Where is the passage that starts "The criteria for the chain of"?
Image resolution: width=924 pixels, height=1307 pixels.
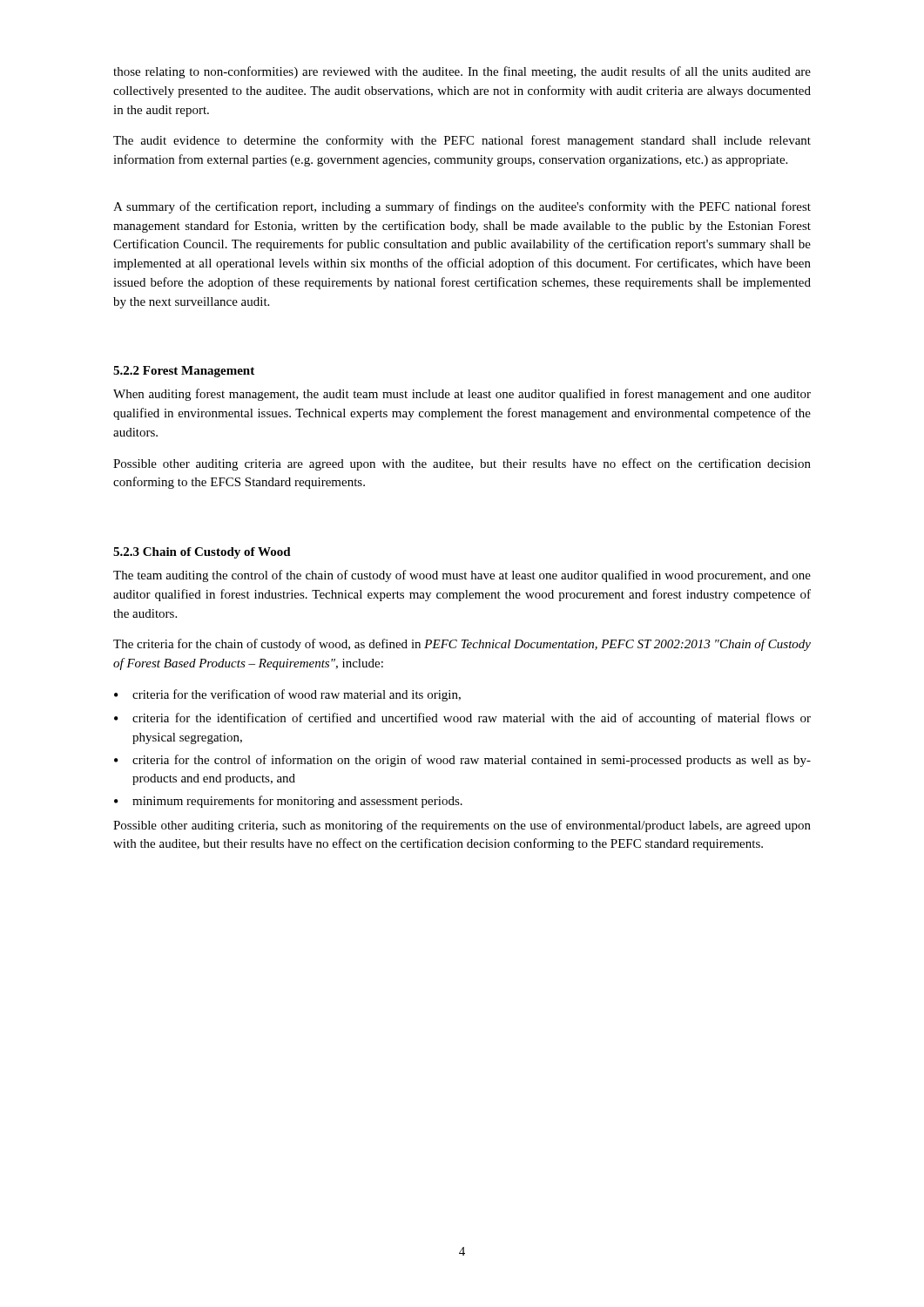coord(462,654)
